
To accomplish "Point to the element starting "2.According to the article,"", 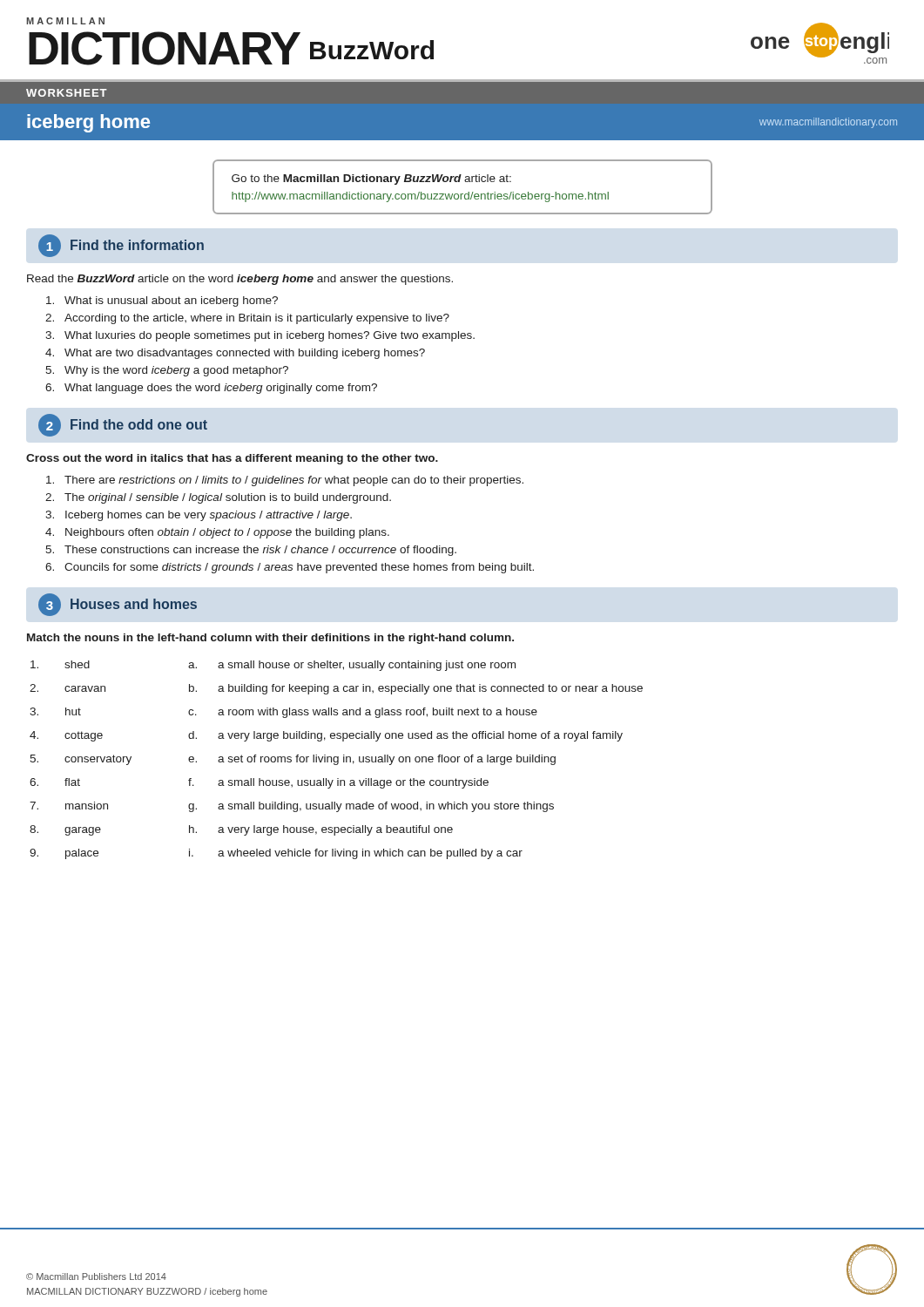I will (x=247, y=318).
